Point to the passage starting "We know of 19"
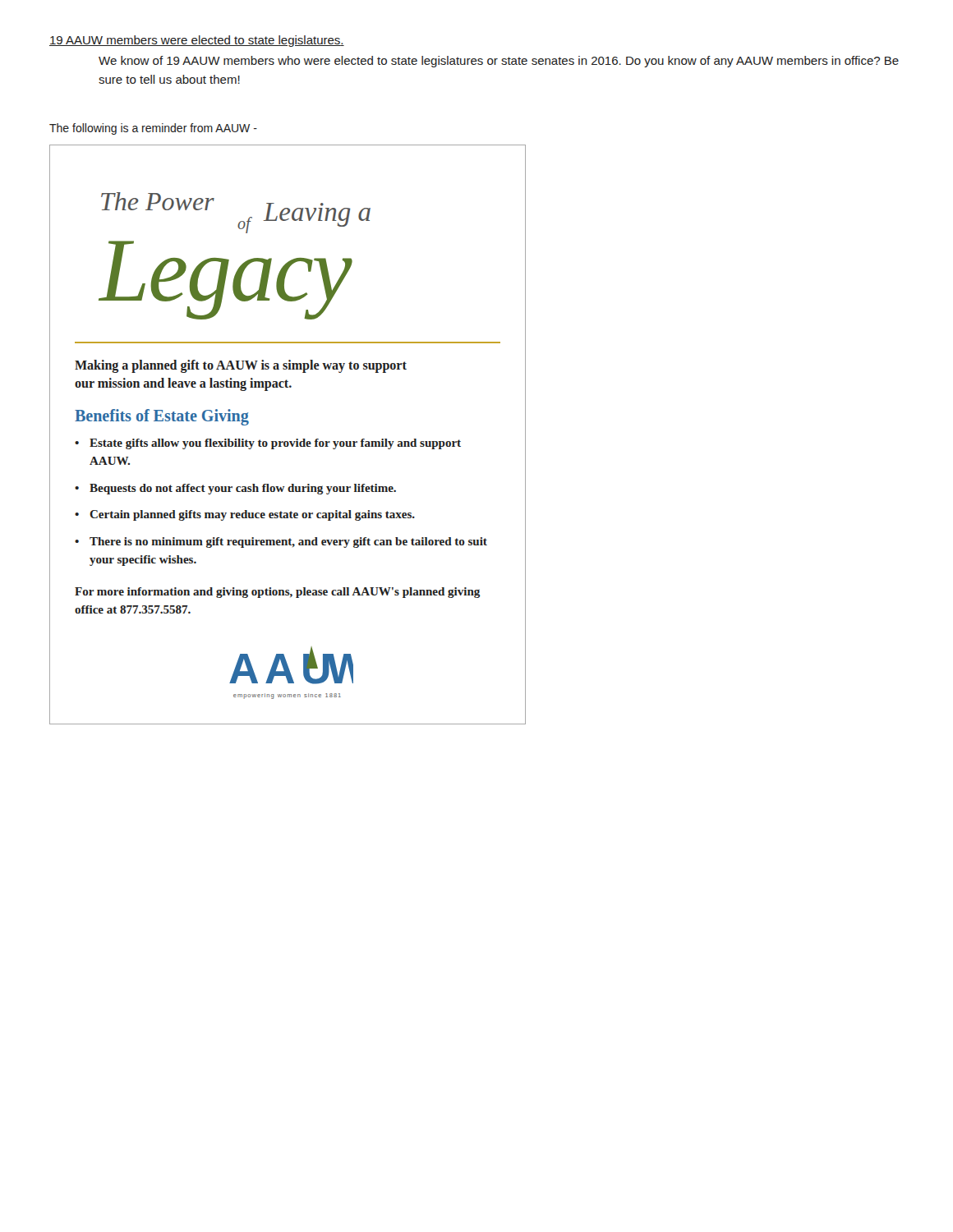The image size is (953, 1232). [476, 70]
